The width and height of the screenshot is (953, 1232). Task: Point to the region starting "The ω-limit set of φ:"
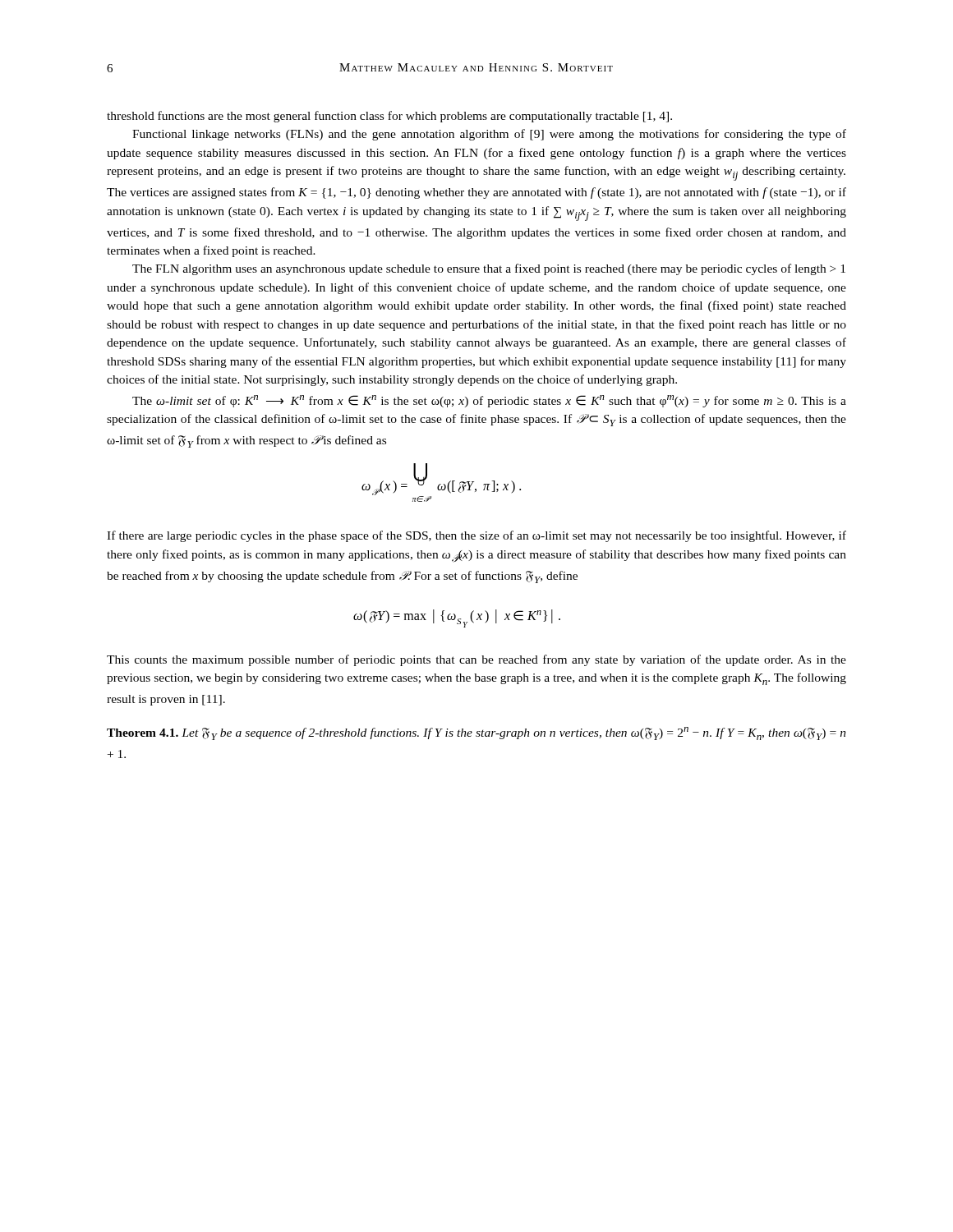[x=476, y=420]
